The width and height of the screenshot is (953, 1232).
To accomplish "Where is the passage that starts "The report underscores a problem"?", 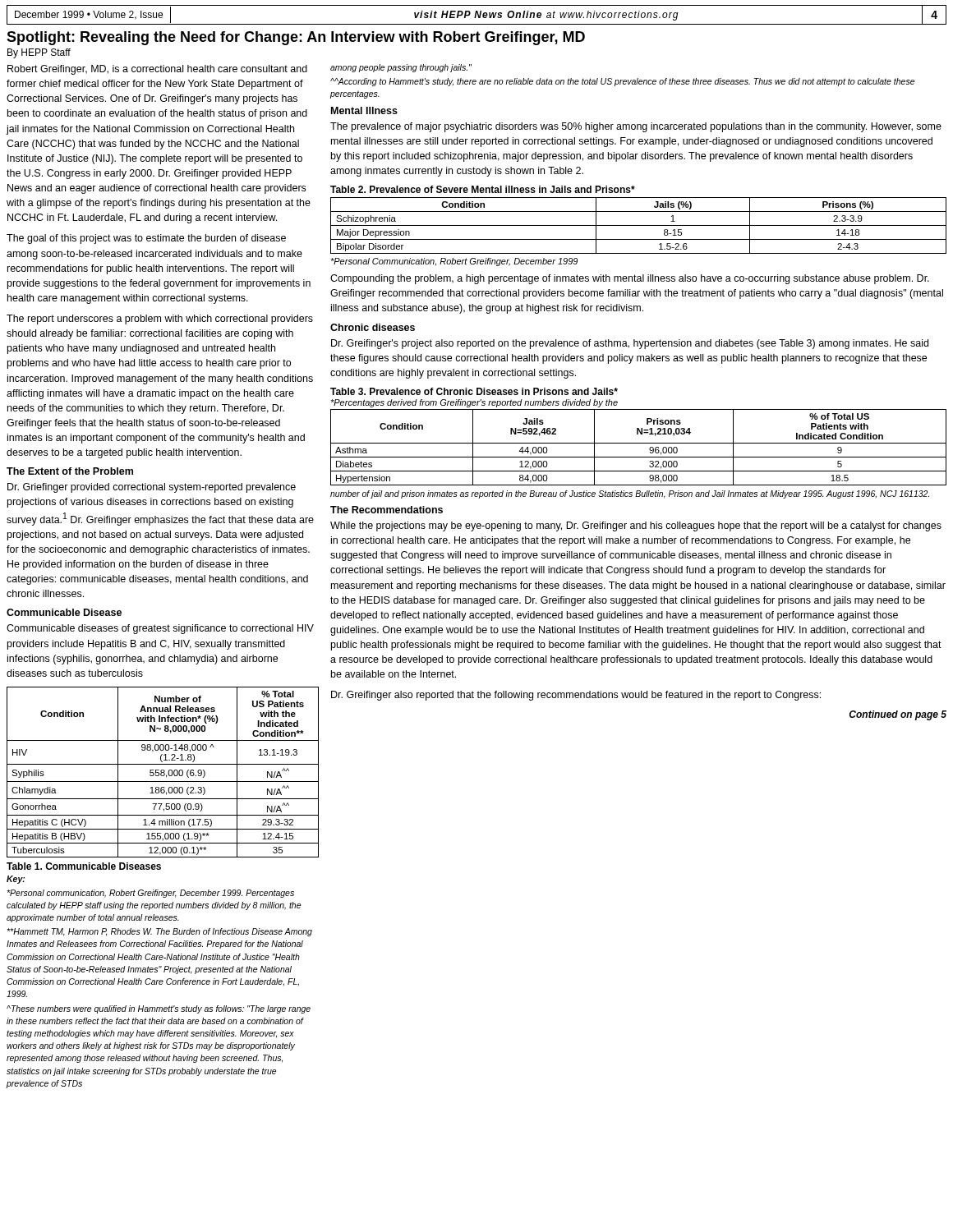I will click(163, 386).
